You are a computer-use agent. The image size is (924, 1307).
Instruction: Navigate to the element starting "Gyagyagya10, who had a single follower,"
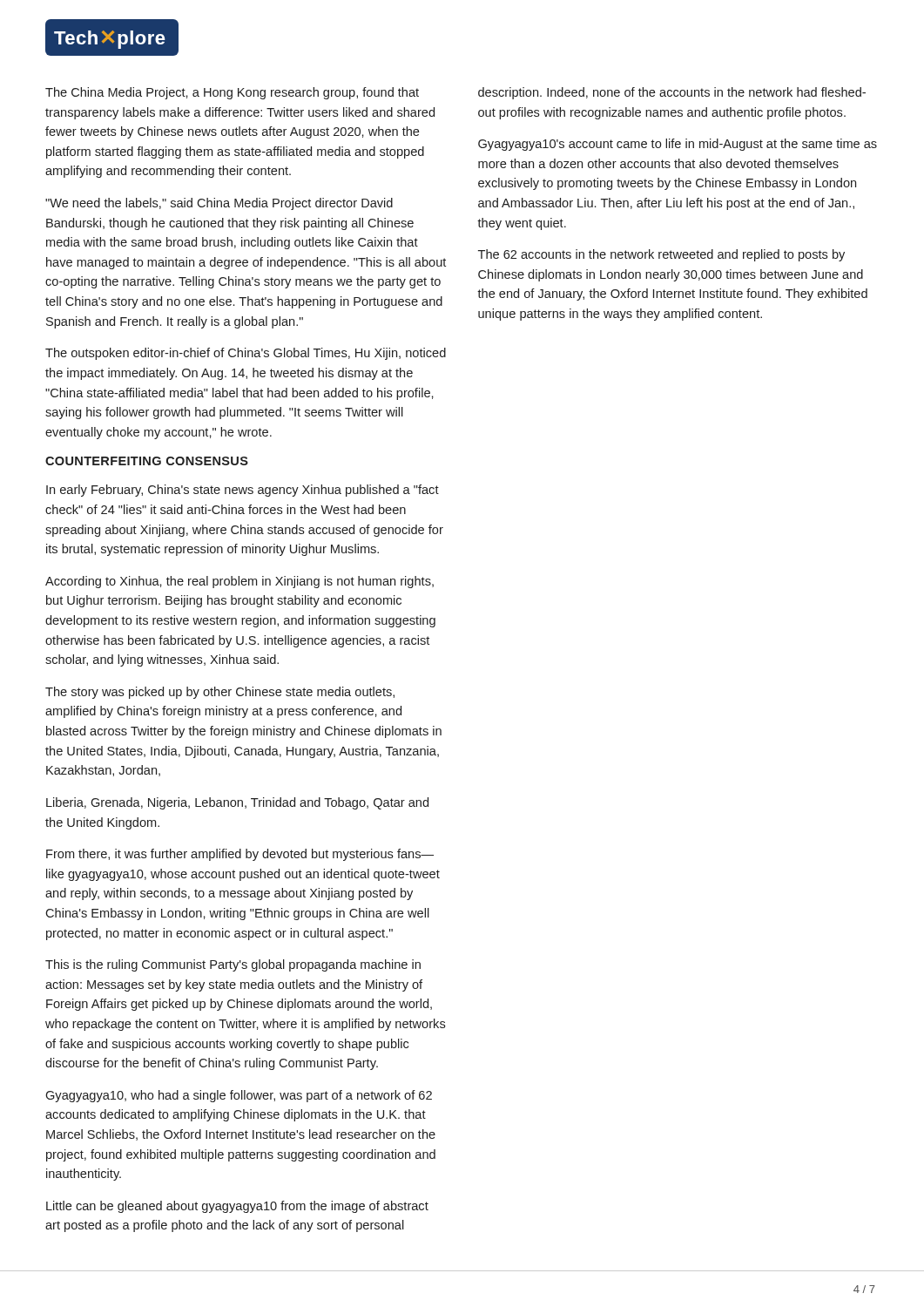241,1134
